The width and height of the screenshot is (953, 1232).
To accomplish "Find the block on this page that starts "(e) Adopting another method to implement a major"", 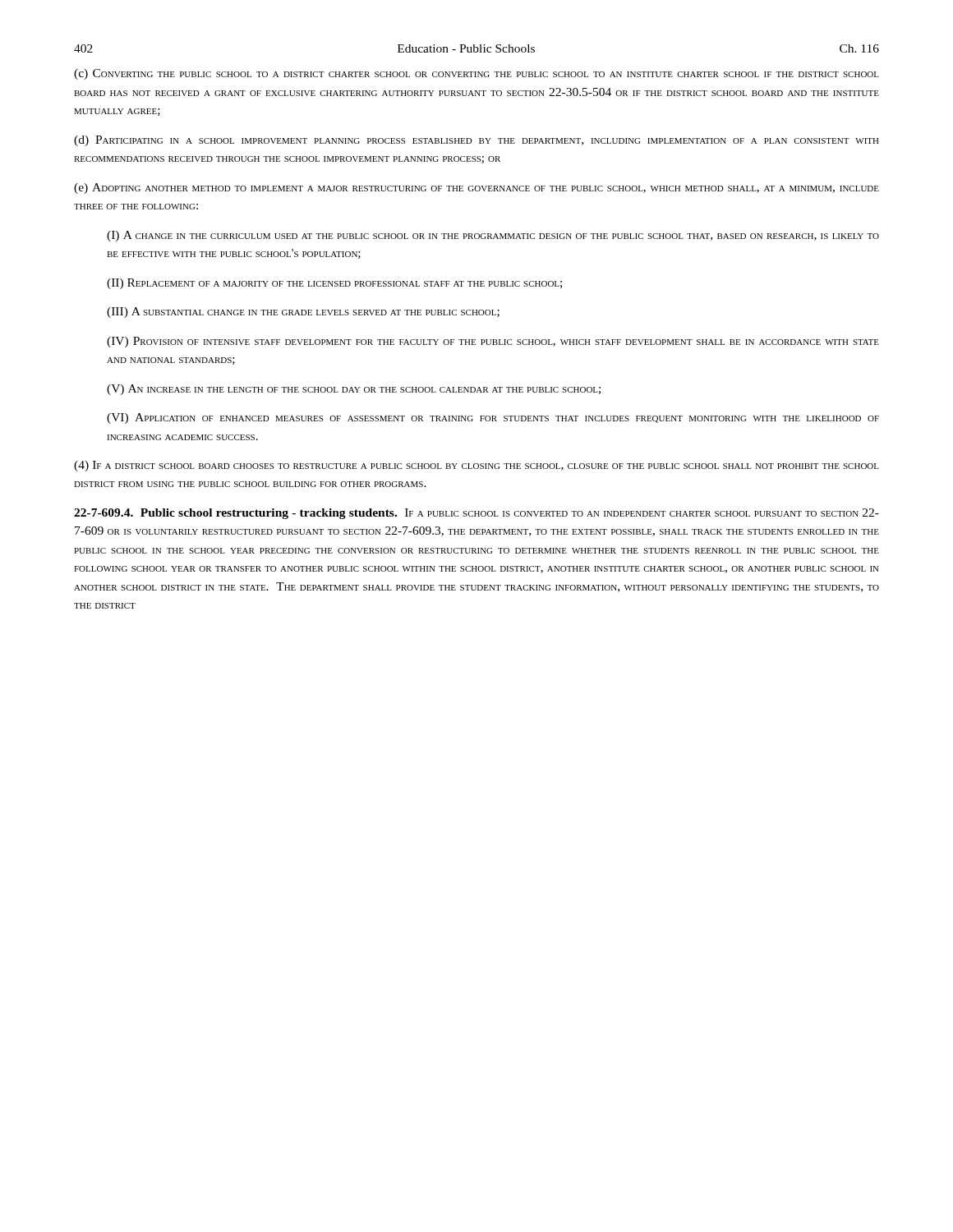I will 476,196.
